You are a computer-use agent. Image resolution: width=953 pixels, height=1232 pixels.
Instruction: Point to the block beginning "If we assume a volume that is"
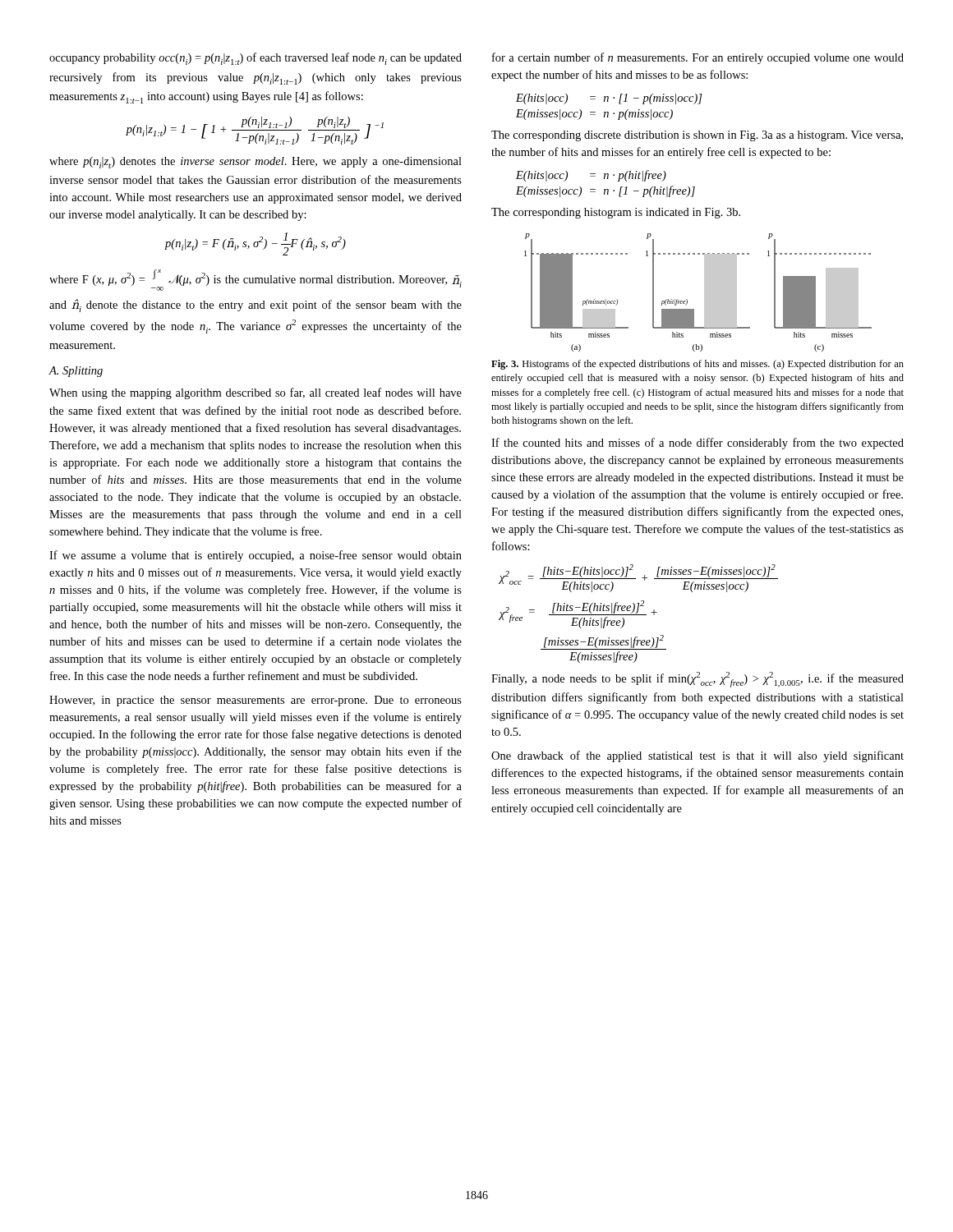(x=255, y=616)
